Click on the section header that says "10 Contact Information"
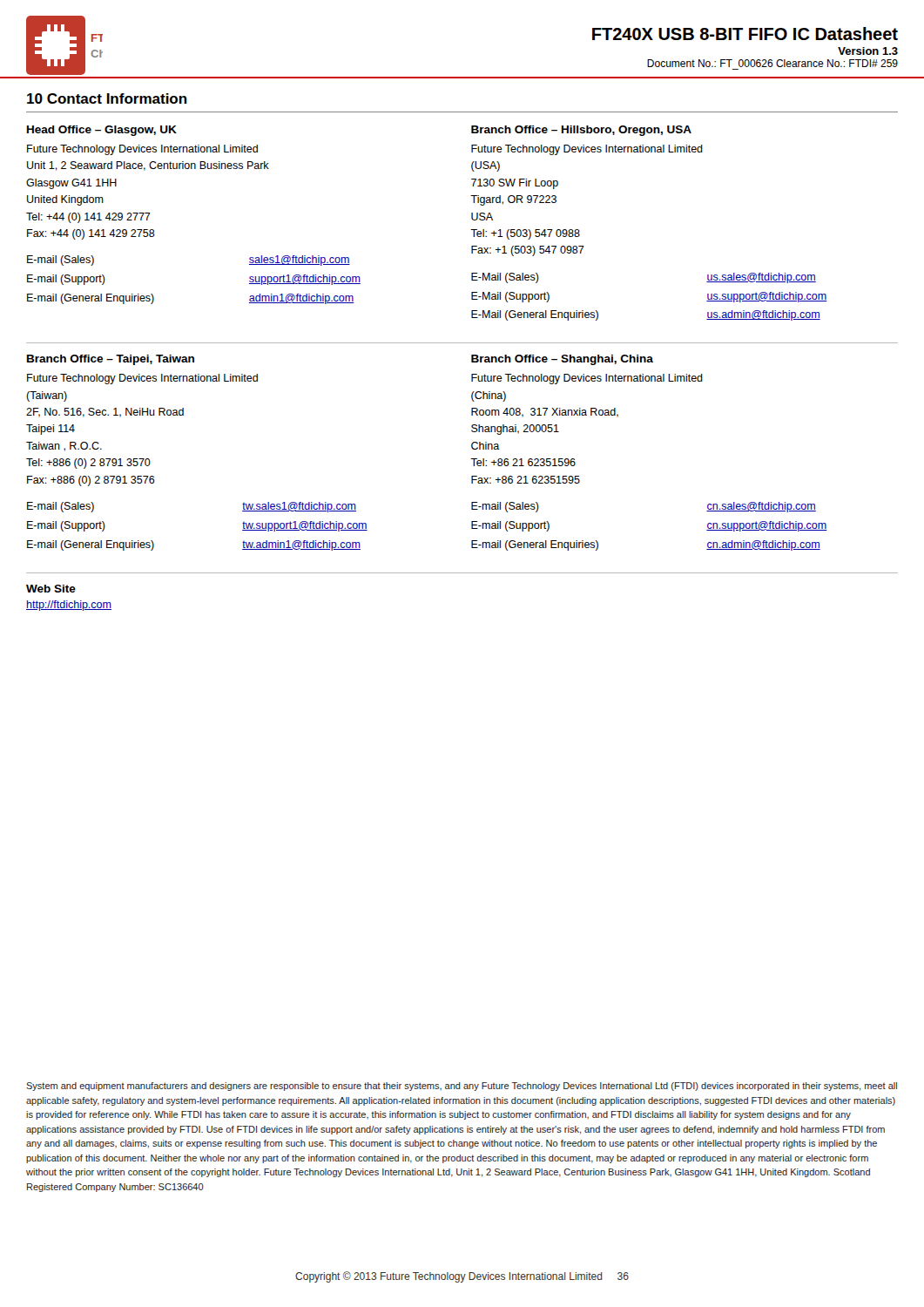The height and width of the screenshot is (1307, 924). pyautogui.click(x=107, y=99)
